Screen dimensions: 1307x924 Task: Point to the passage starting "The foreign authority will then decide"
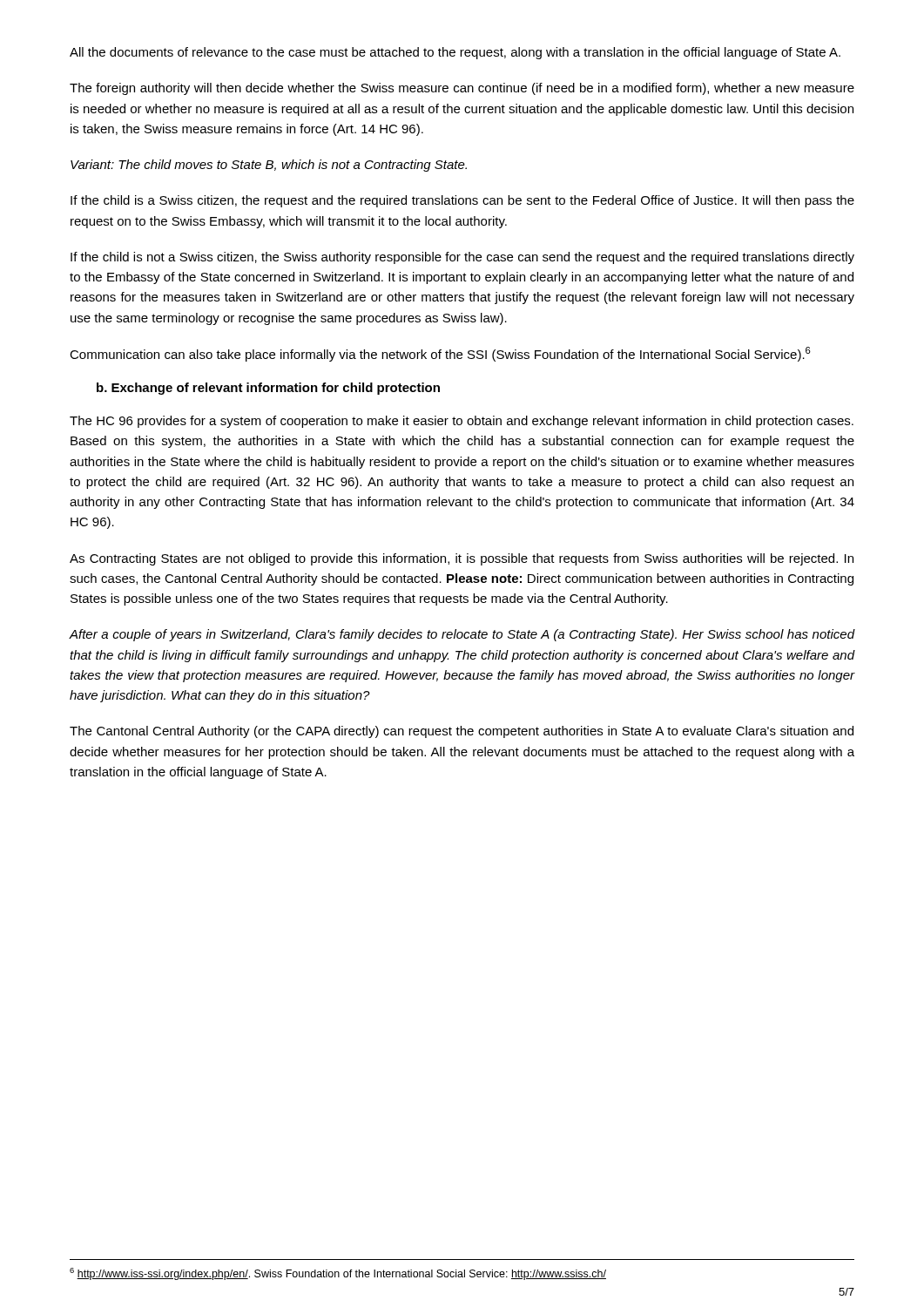(462, 108)
